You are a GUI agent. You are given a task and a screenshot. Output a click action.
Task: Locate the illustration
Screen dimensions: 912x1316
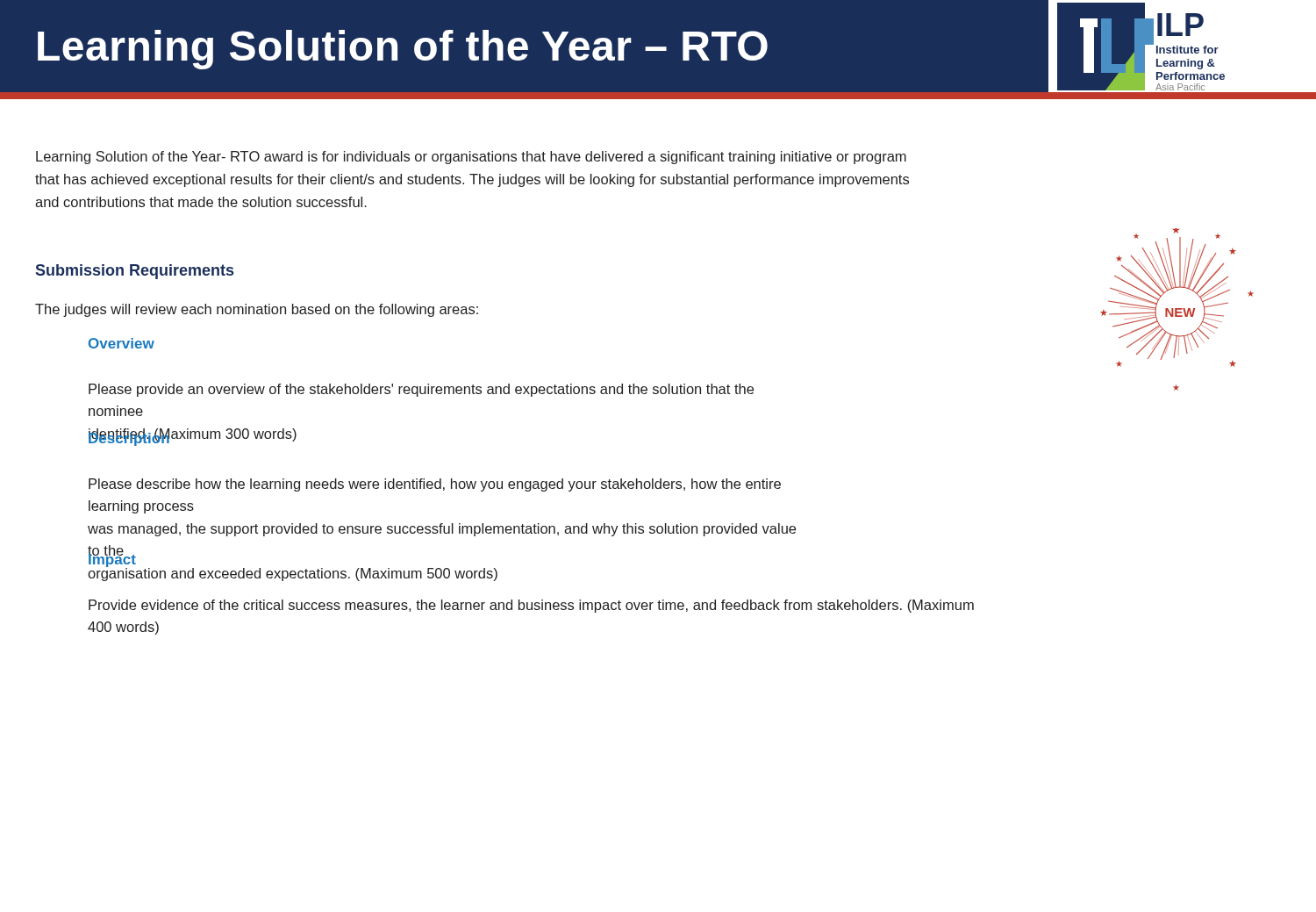tap(1180, 312)
